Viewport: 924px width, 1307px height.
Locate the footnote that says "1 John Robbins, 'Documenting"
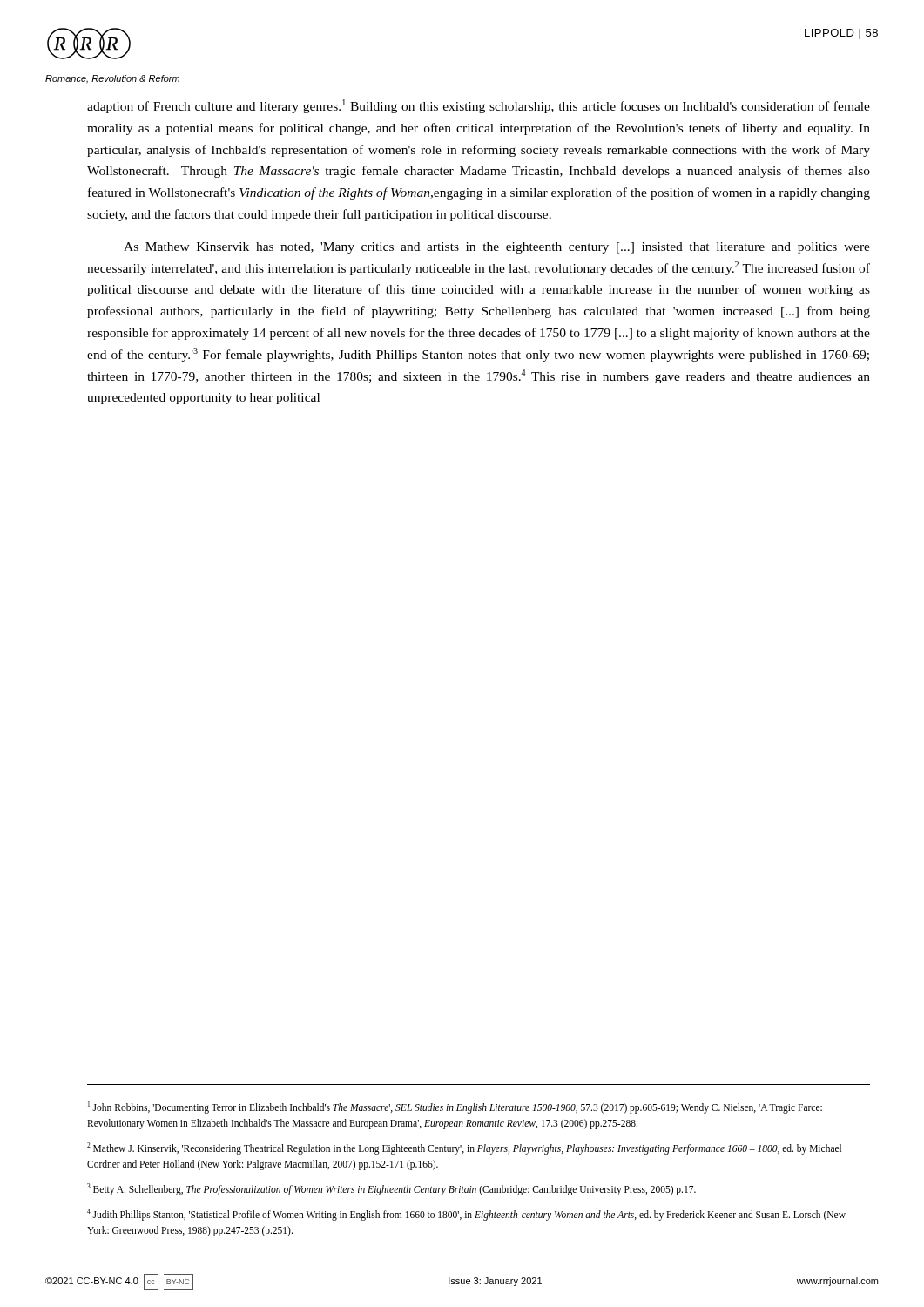coord(479,1116)
